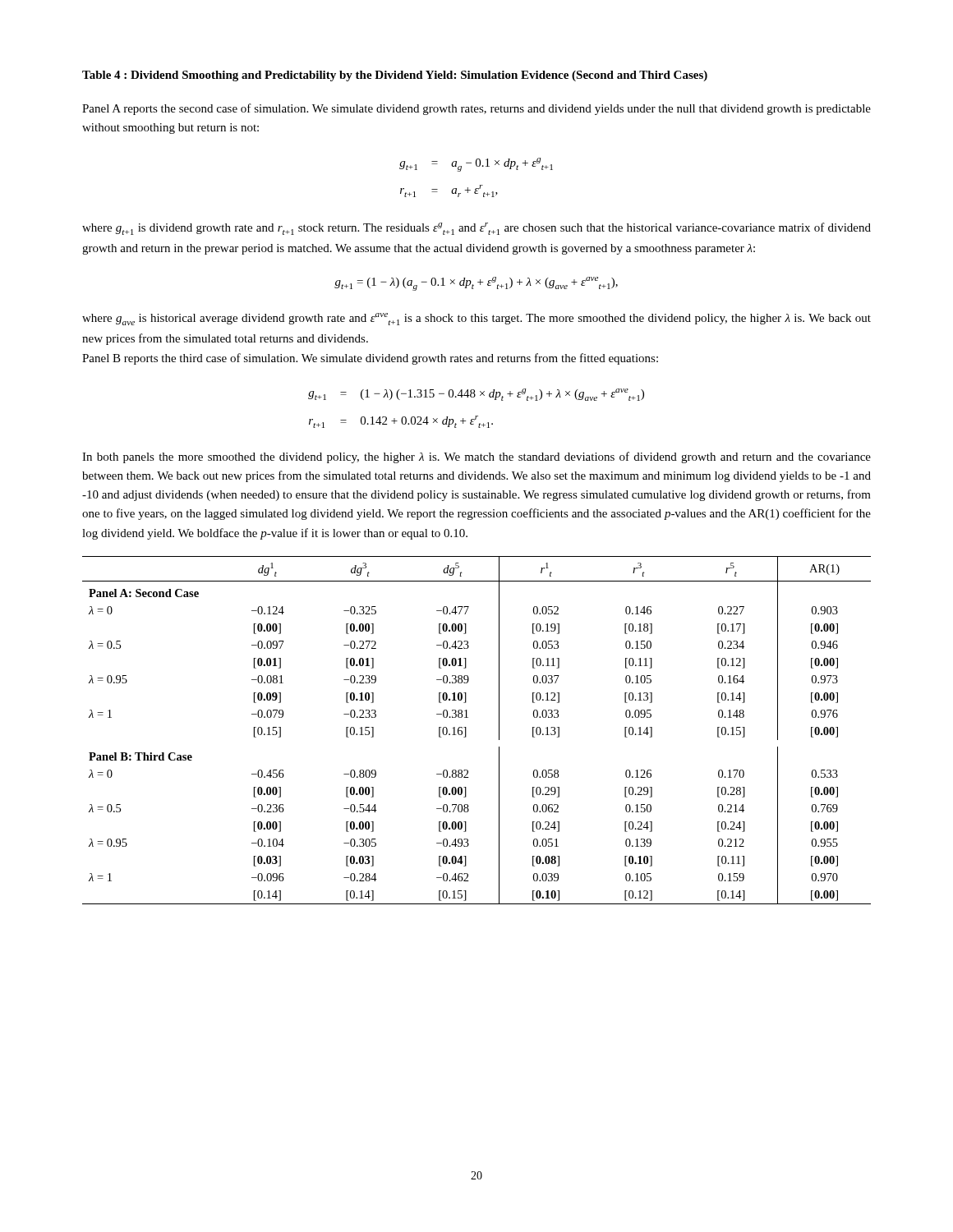Locate the text block containing "Panel A reports the second"

pyautogui.click(x=476, y=118)
